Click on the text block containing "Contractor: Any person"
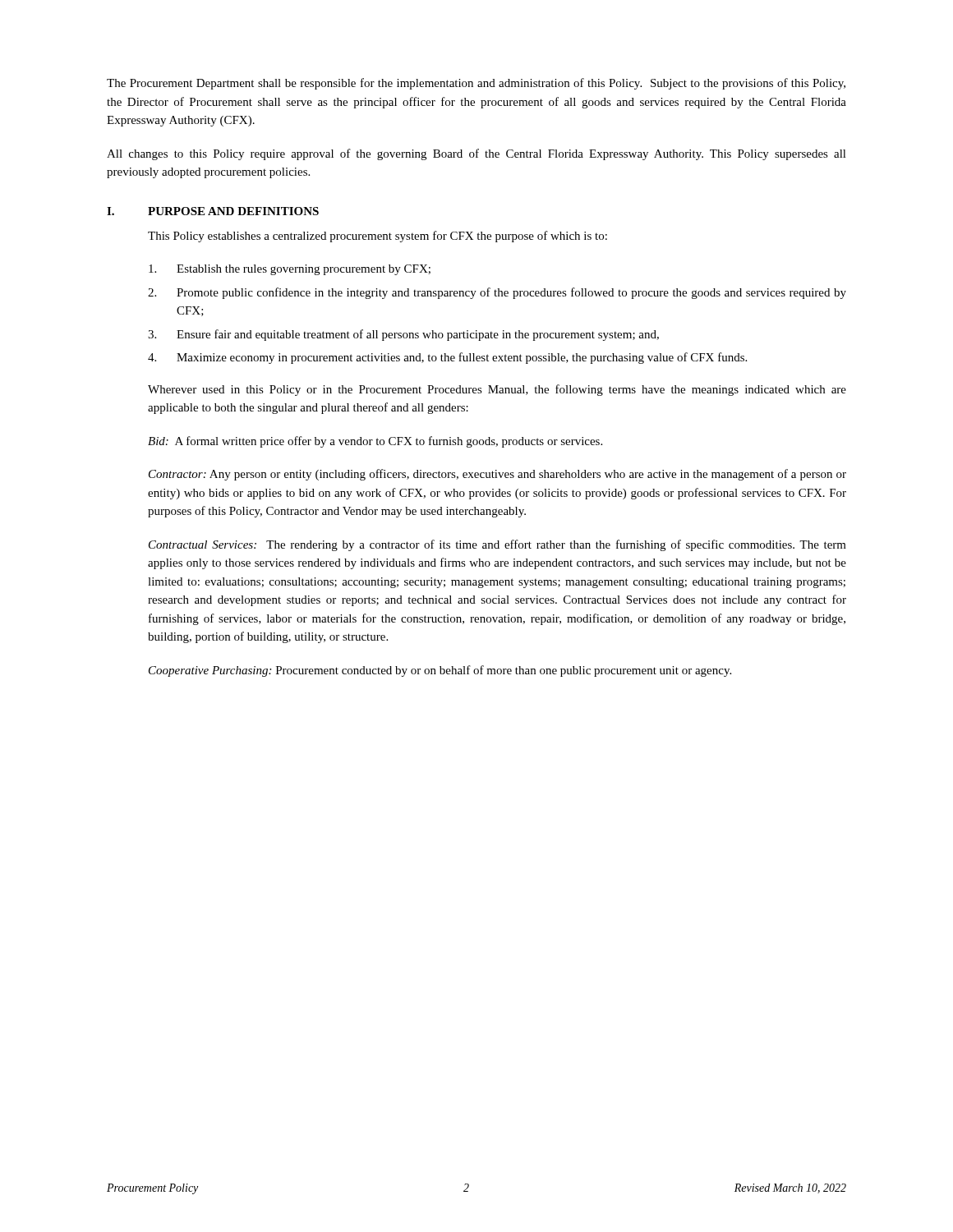The image size is (953, 1232). pyautogui.click(x=497, y=492)
